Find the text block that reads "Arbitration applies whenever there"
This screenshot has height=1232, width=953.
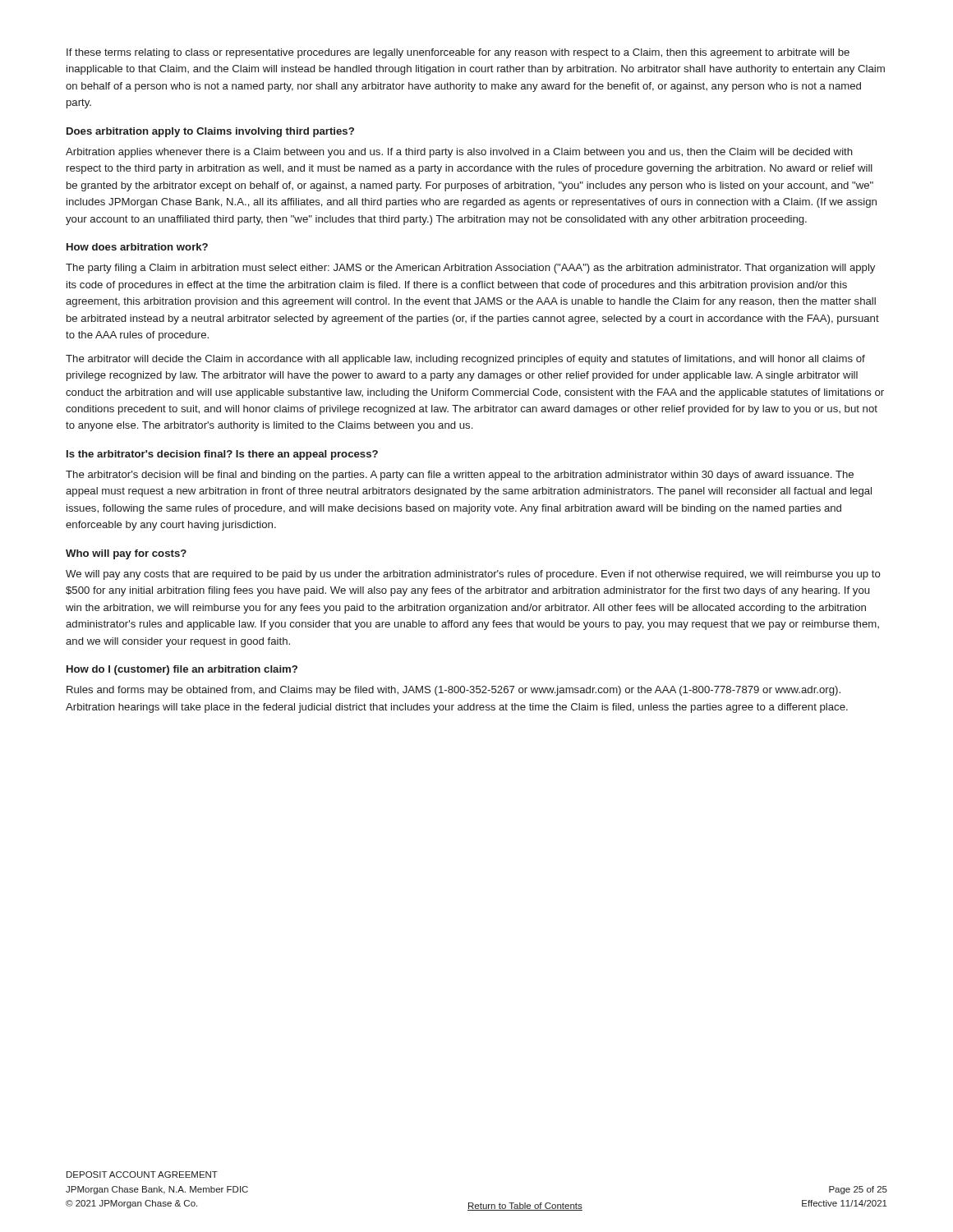476,186
